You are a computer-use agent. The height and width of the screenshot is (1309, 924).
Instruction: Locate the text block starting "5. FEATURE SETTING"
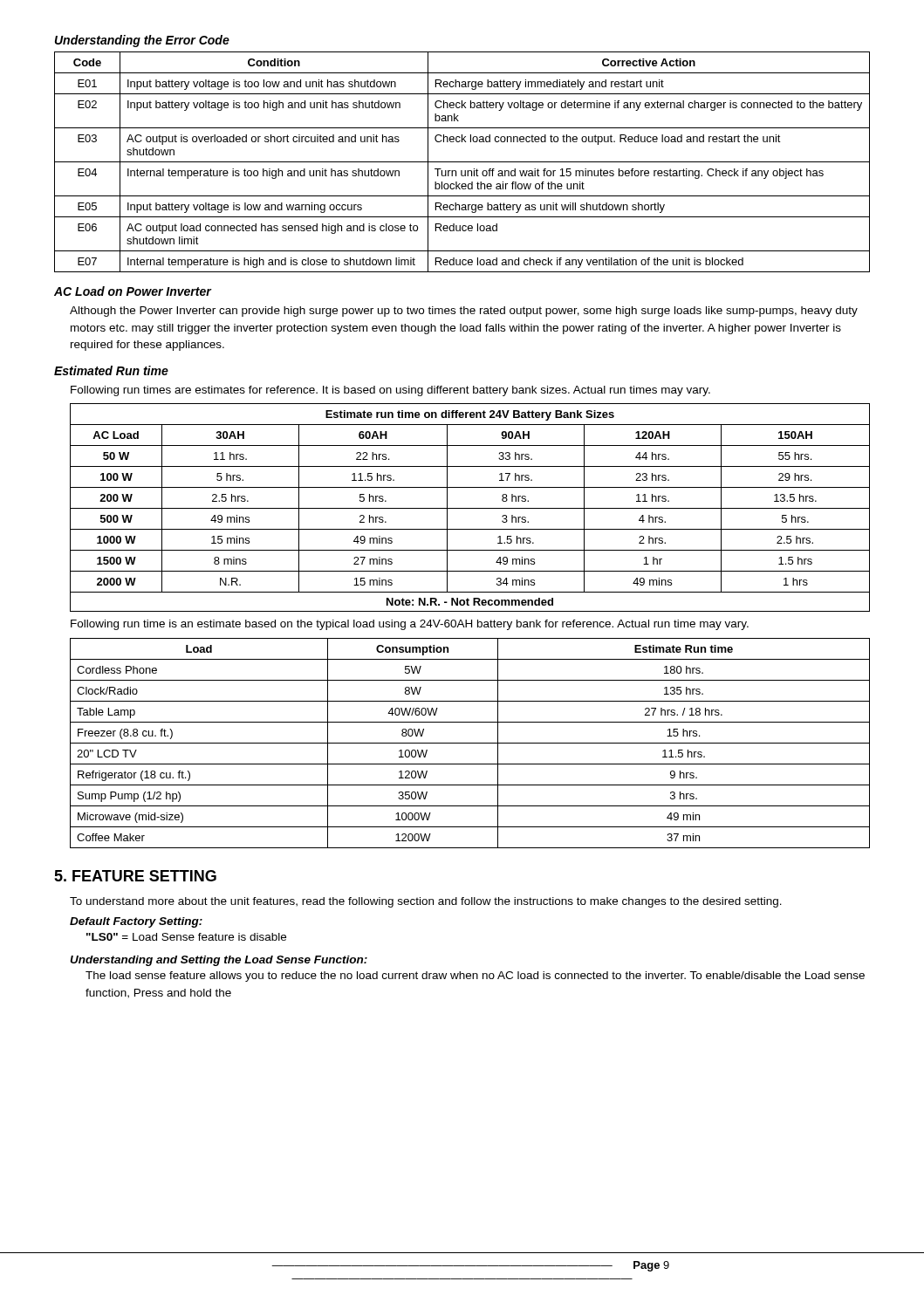[x=136, y=876]
